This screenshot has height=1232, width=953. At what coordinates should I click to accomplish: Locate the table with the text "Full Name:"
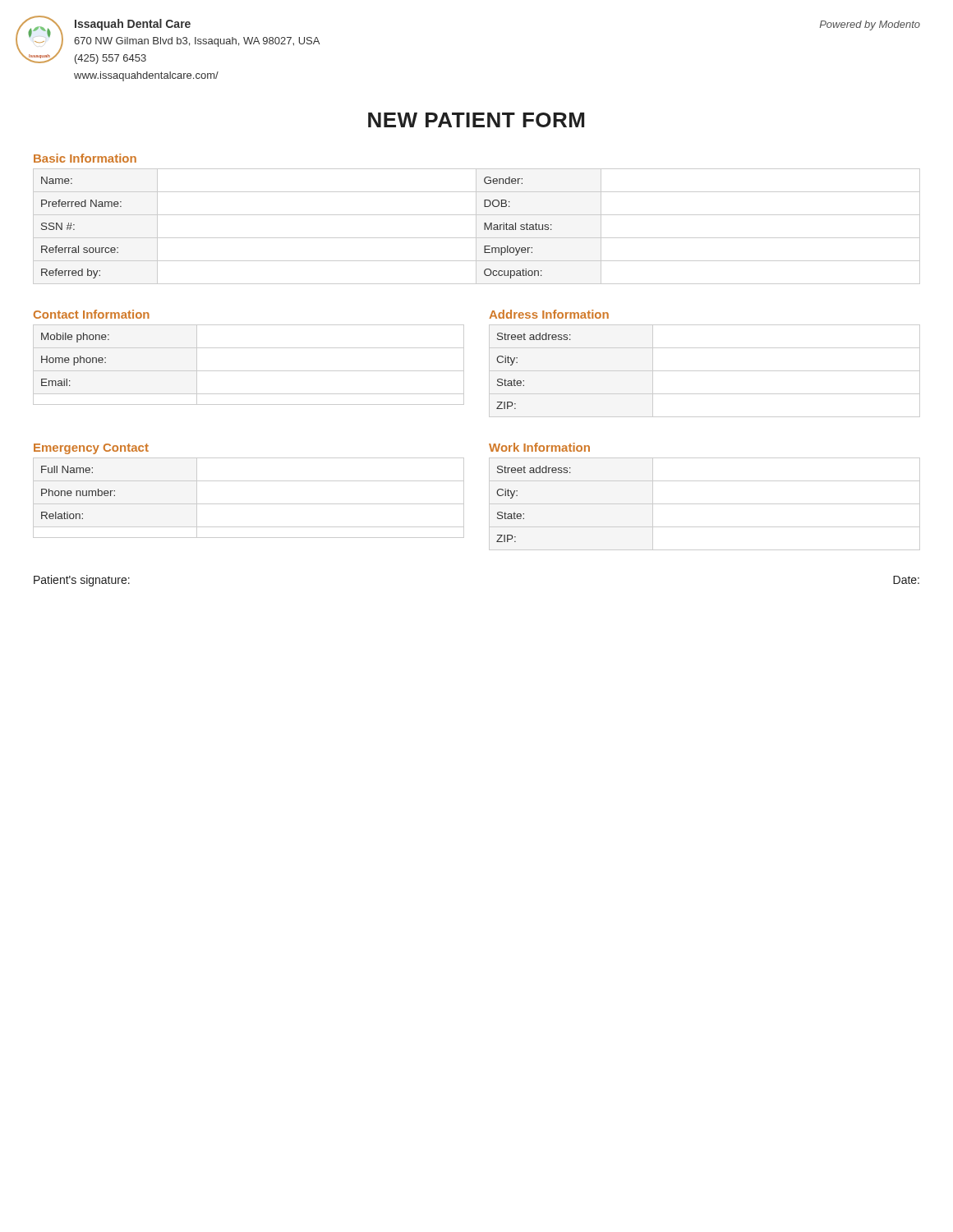coord(249,498)
